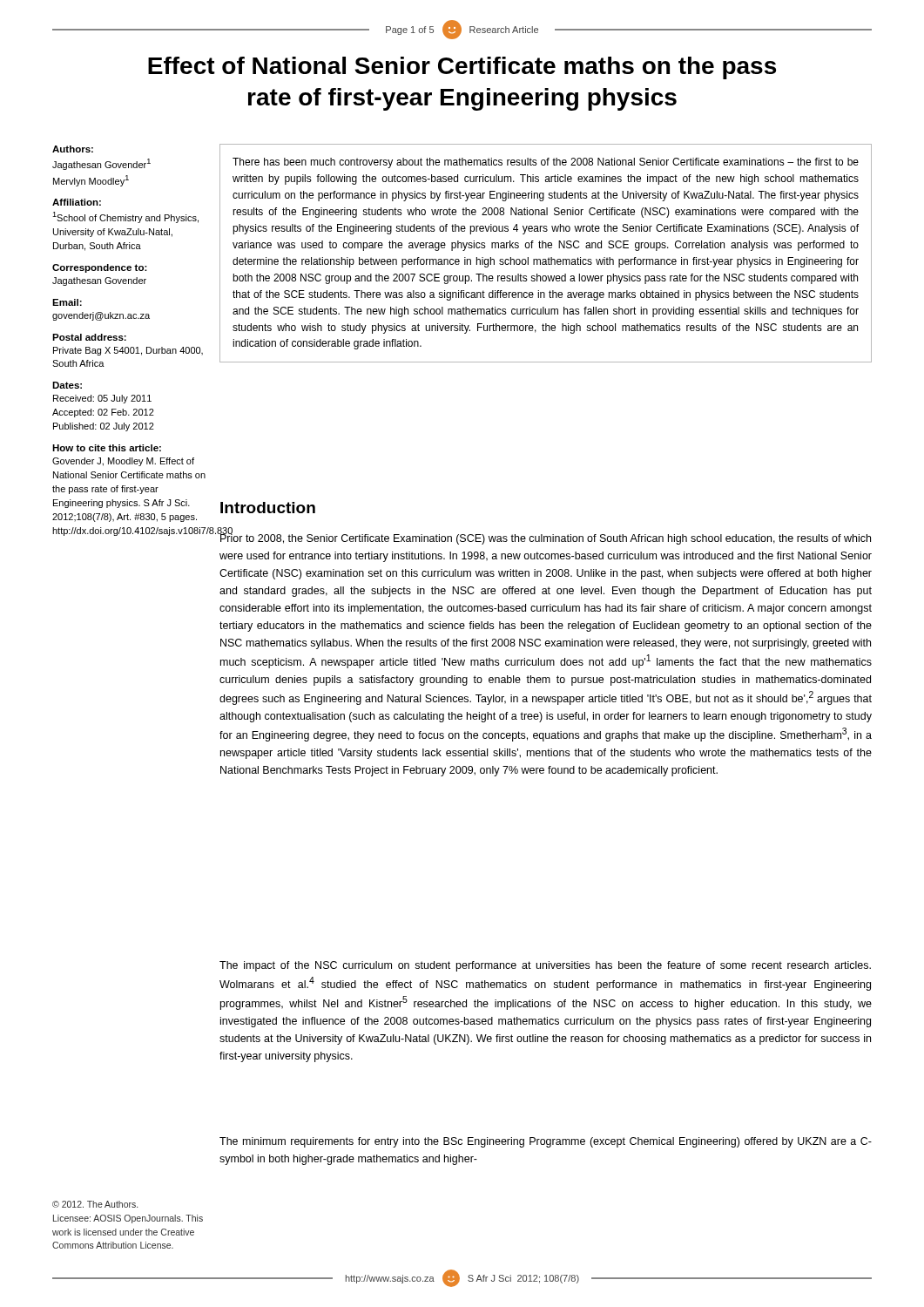Screen dimensions: 1307x924
Task: Find "Authors: Jagathesan Govender1Mervlyn Moodley1" on this page
Action: 130,166
